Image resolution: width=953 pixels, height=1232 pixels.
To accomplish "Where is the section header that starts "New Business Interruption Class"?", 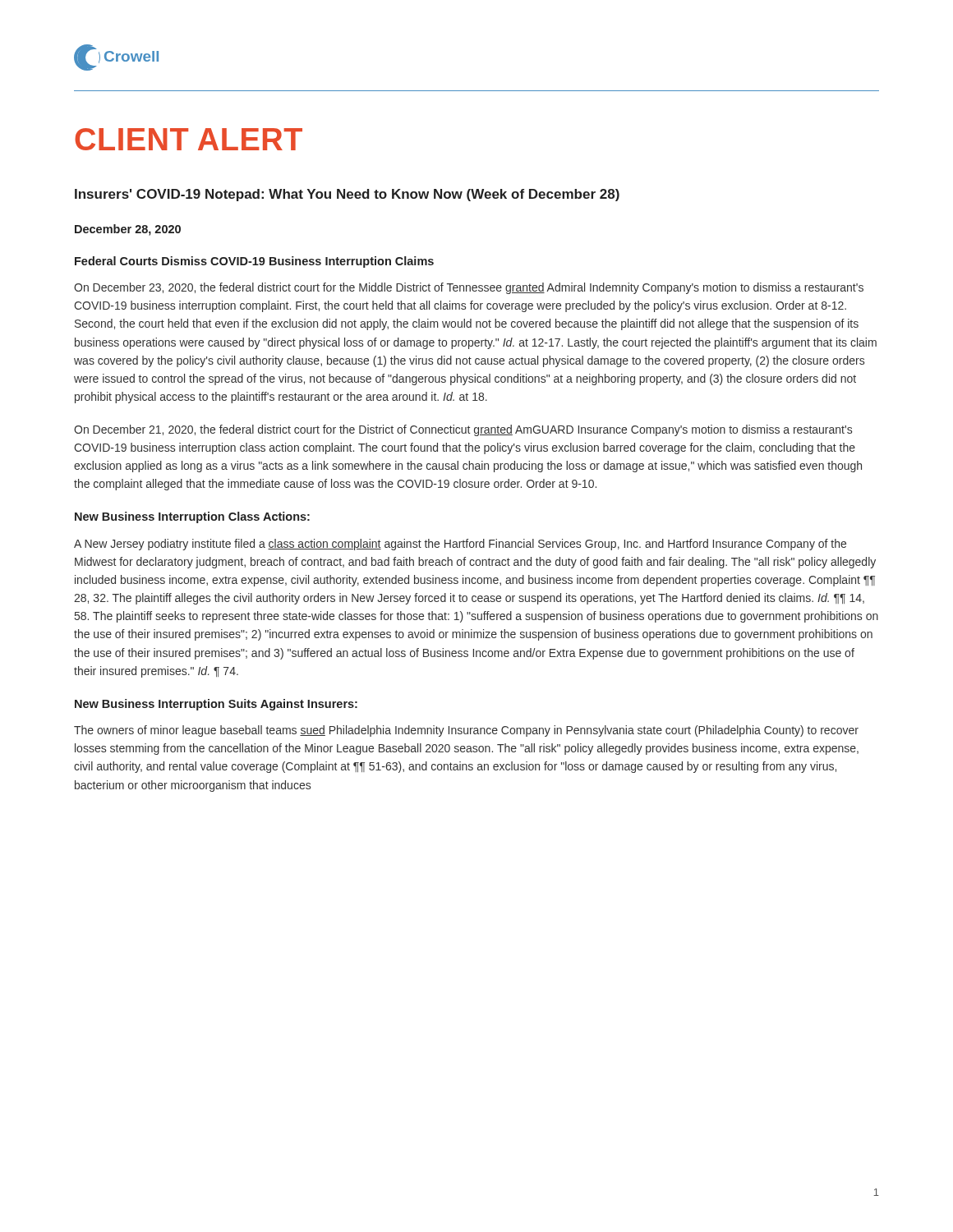I will [192, 517].
